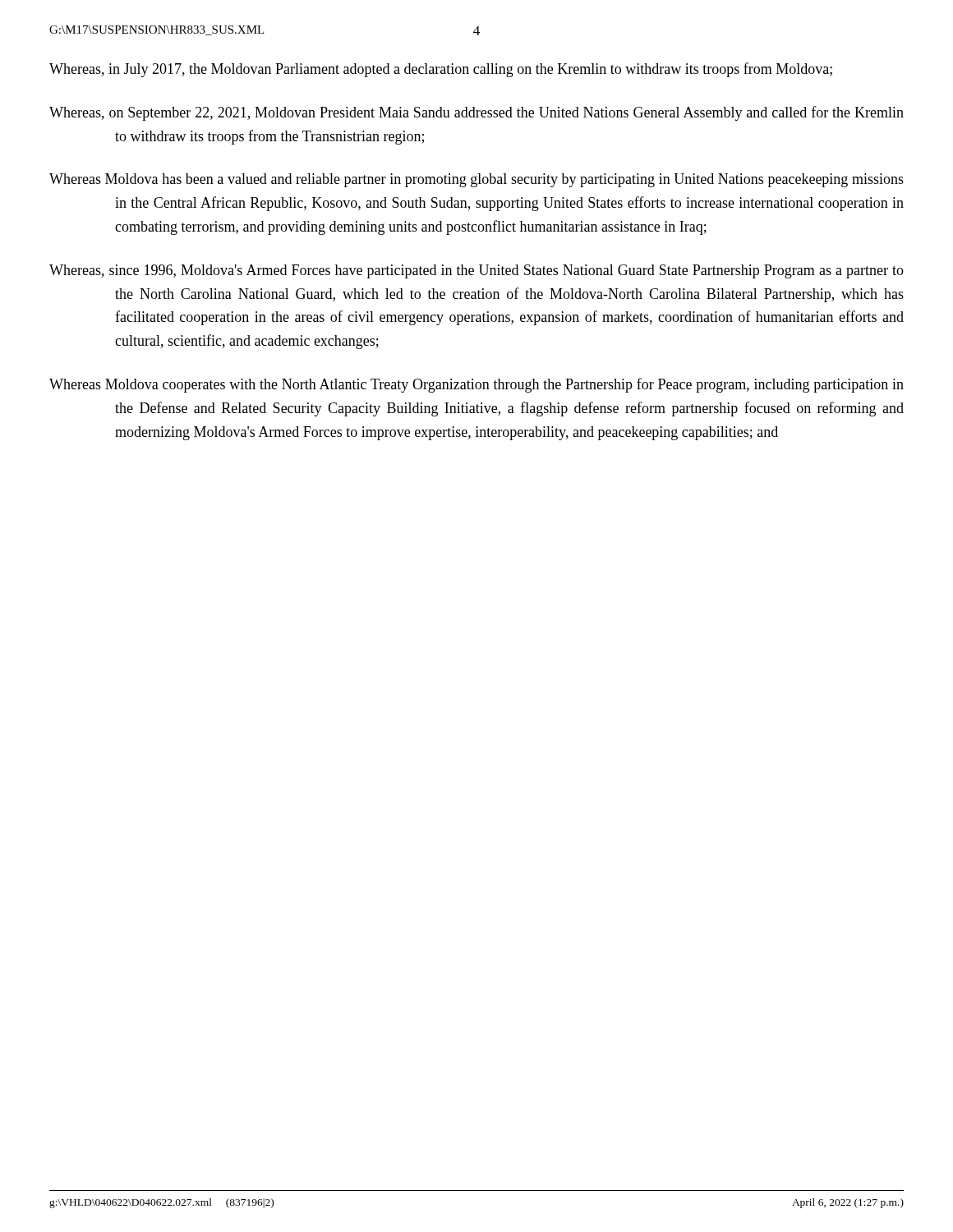Locate the list item containing "Whereas, since 1996, Moldova's Armed Forces"
This screenshot has width=953, height=1232.
point(476,306)
